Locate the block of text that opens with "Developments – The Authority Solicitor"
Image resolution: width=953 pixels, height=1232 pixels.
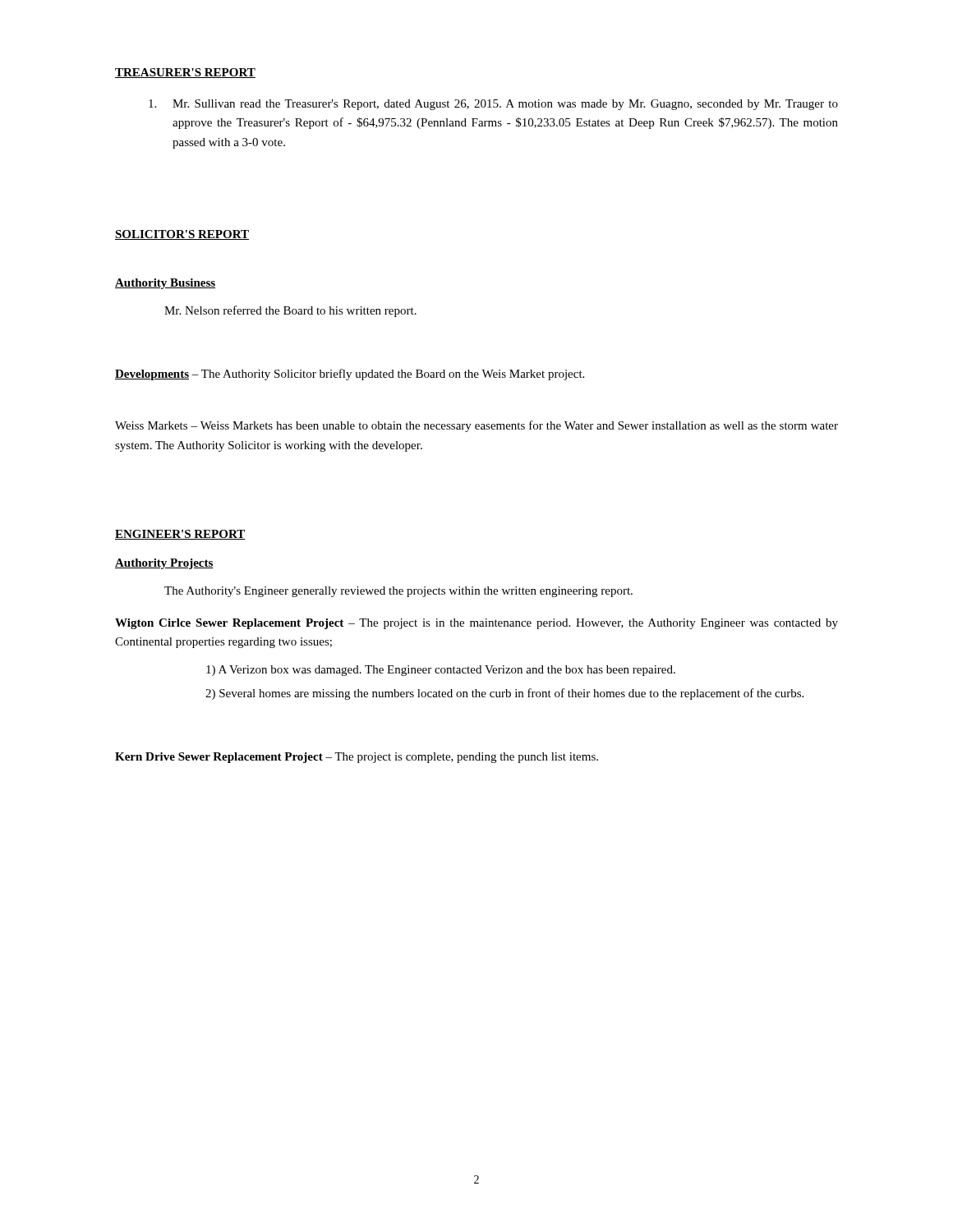(x=350, y=374)
